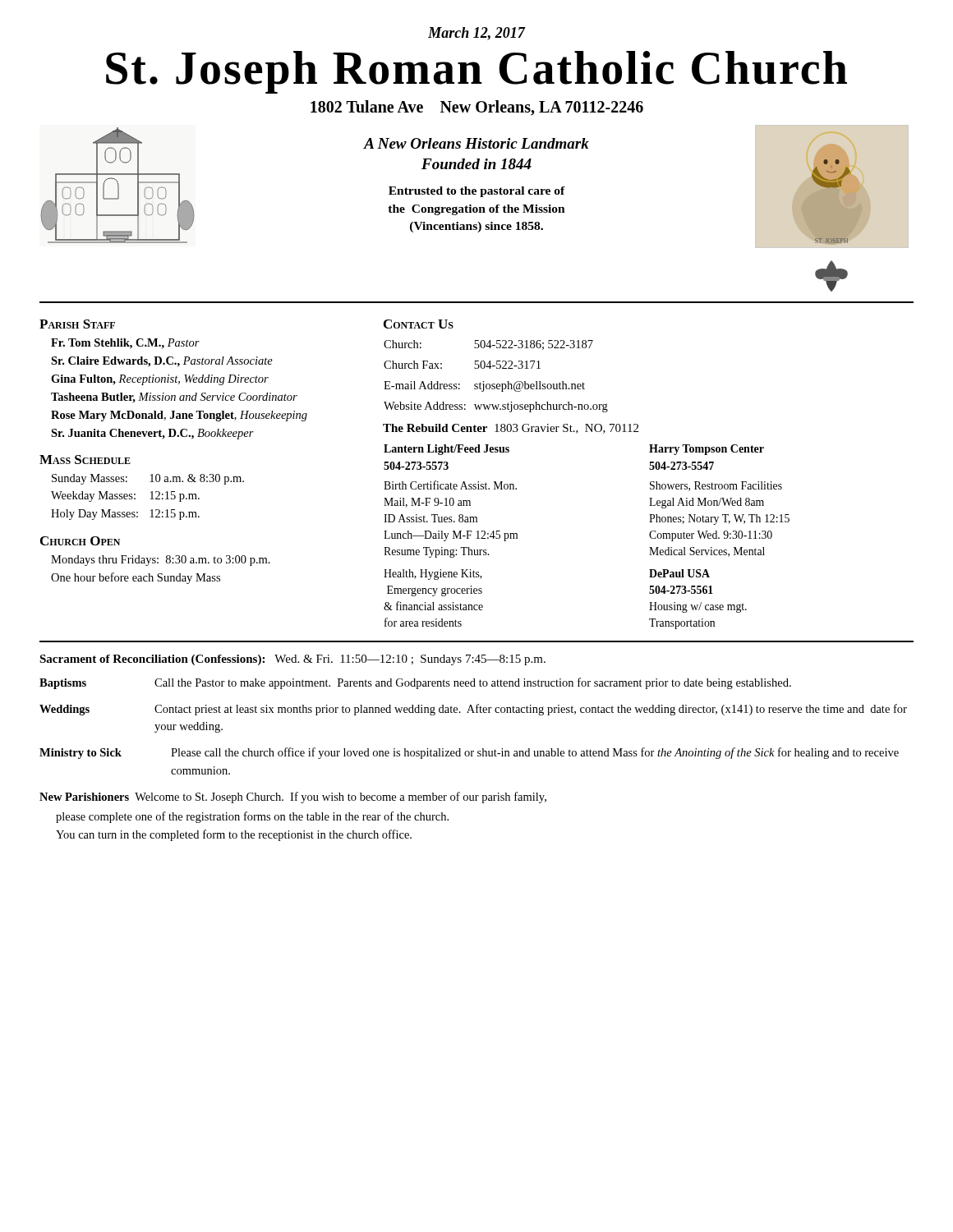This screenshot has width=953, height=1232.
Task: Find "Church Open" on this page
Action: coord(80,541)
